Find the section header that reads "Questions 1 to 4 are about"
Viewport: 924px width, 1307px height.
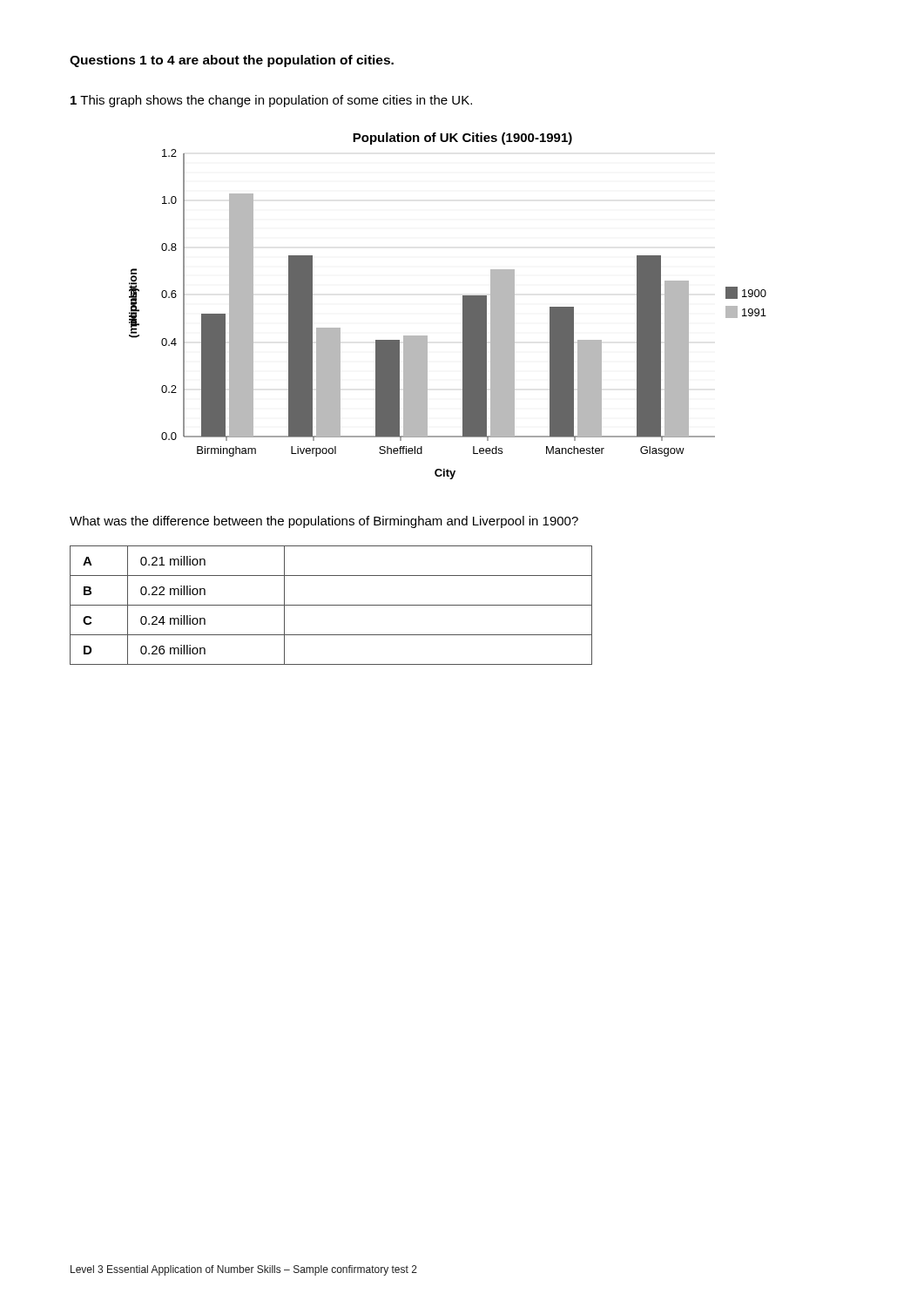[x=232, y=60]
